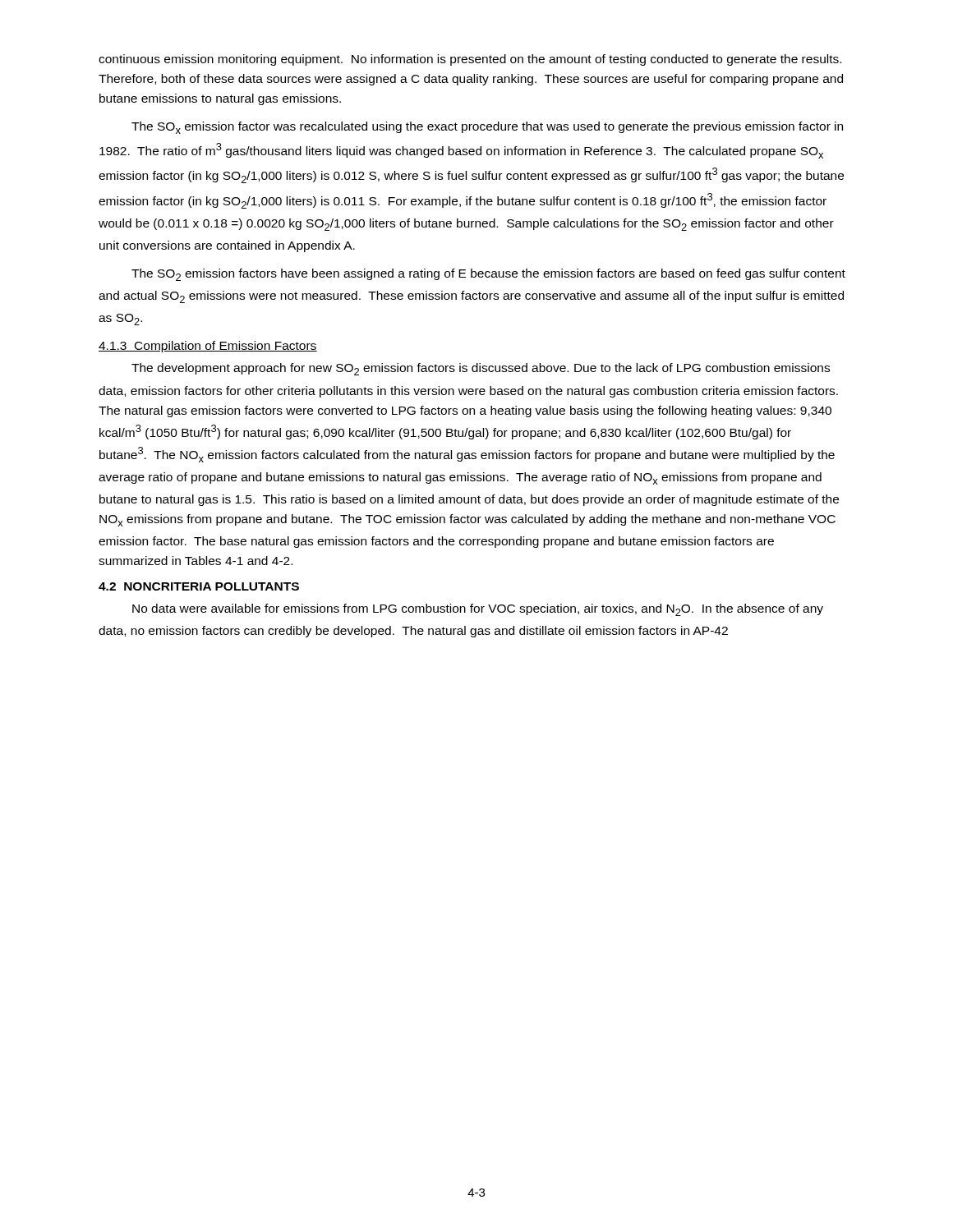Point to the text block starting "4.2 NONCRITERIA POLLUTANTS"
953x1232 pixels.
(x=199, y=586)
